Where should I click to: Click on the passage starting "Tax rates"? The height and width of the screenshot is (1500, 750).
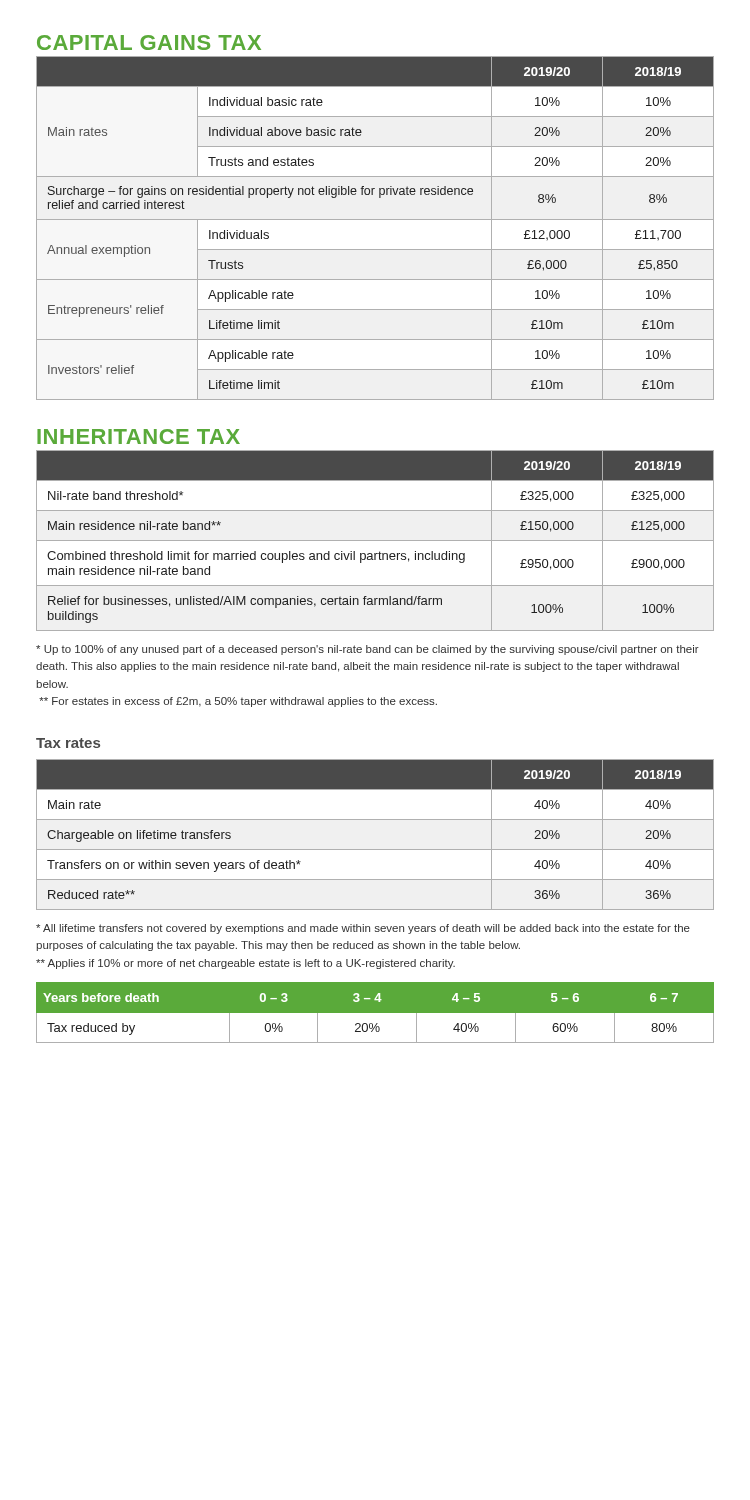[x=68, y=742]
